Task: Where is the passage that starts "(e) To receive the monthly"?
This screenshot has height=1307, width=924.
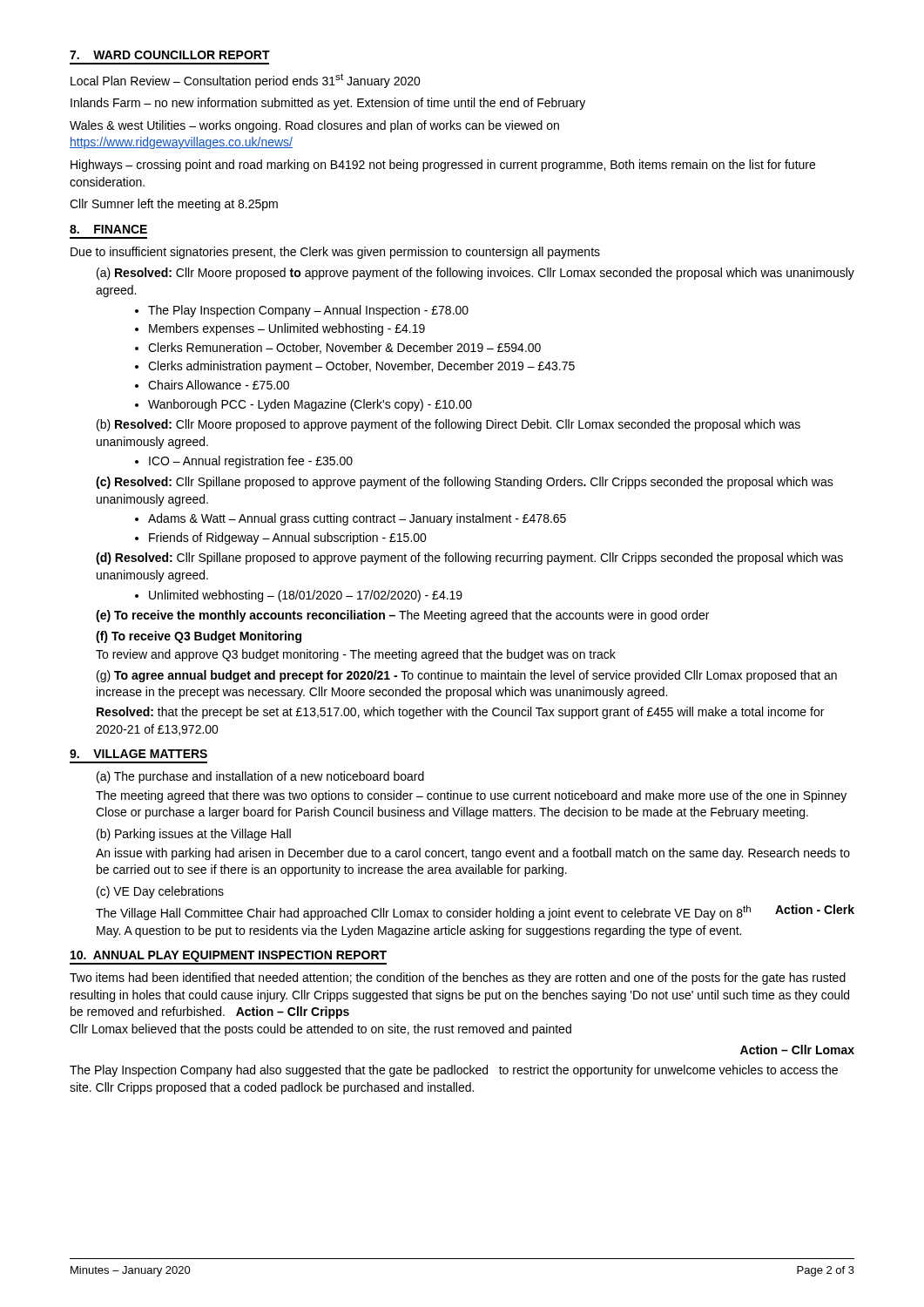Action: coord(403,615)
